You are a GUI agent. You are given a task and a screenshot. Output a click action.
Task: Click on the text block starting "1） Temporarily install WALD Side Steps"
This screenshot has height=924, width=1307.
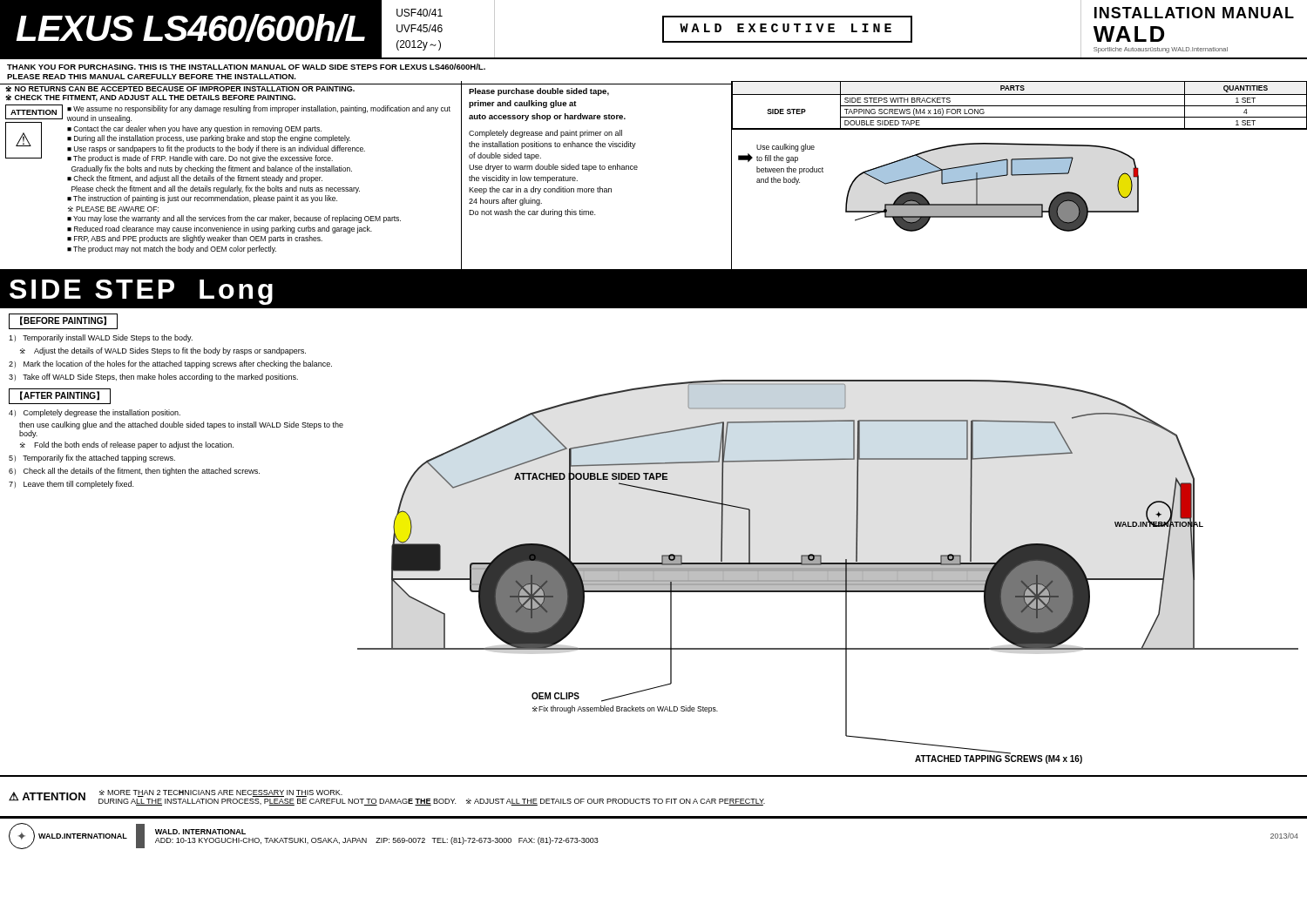101,338
